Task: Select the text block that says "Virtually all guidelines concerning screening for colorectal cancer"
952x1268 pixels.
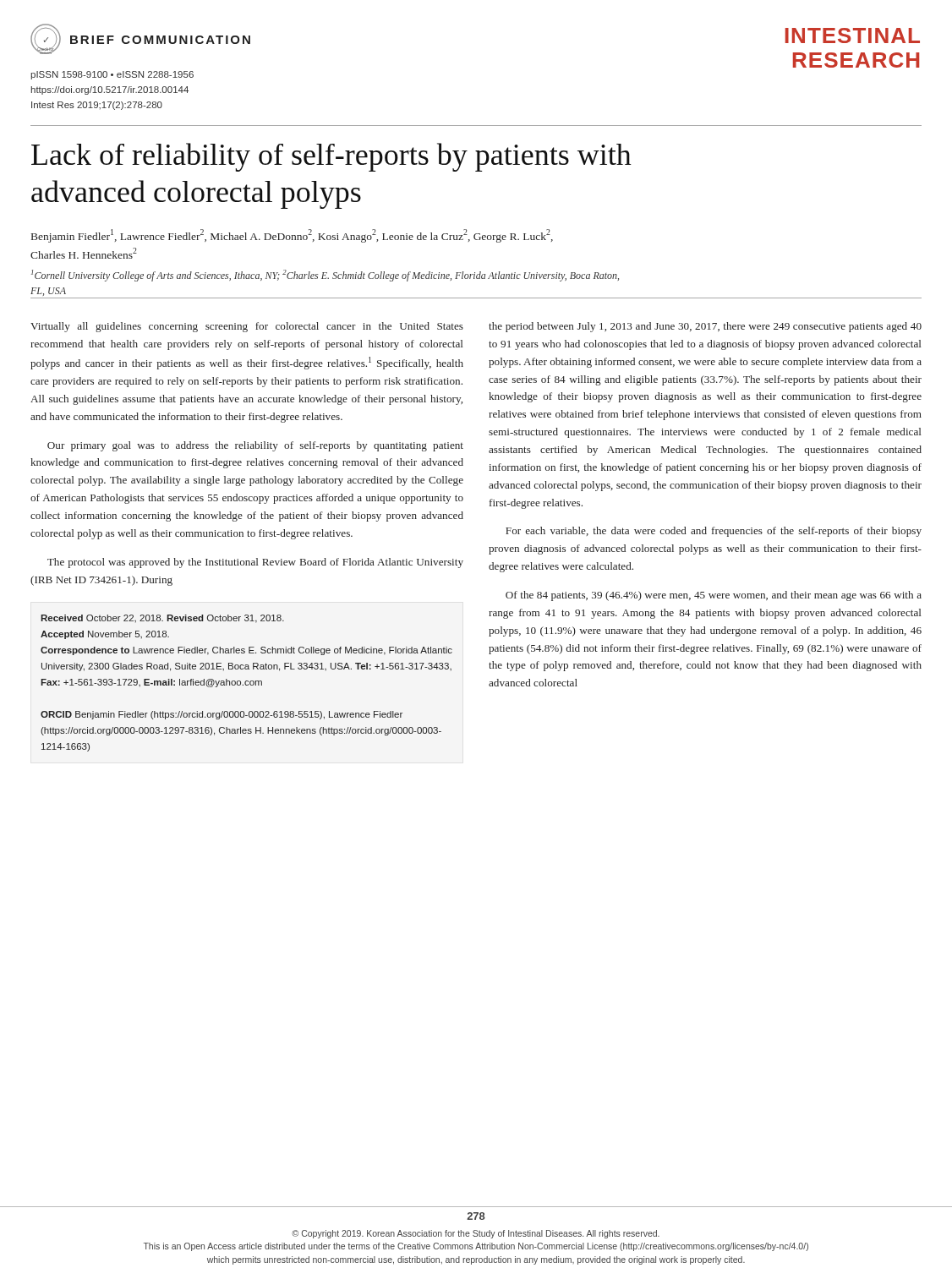Action: (x=247, y=371)
